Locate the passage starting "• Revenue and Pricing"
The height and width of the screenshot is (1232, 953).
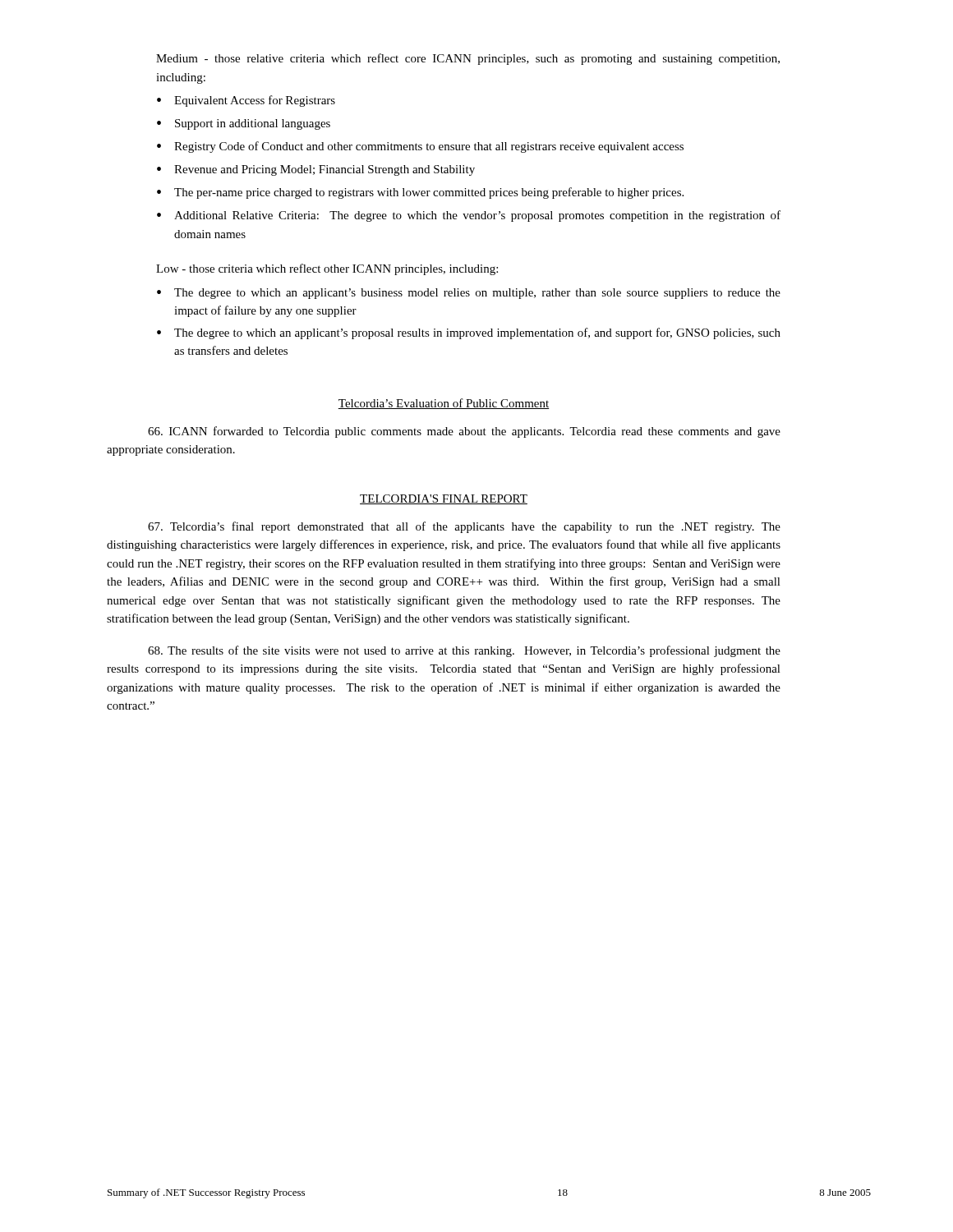point(468,170)
